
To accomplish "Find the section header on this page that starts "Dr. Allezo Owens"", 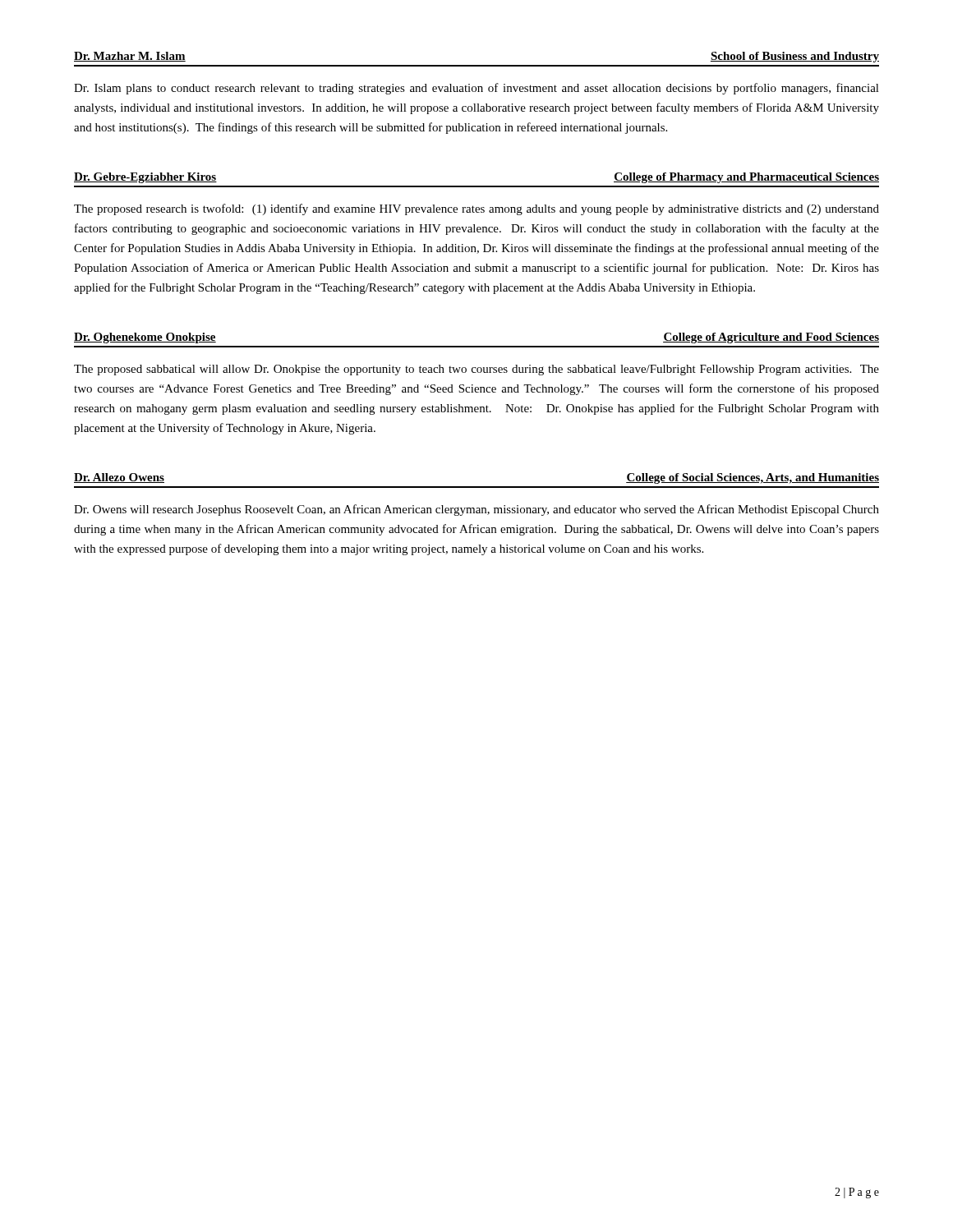I will click(476, 478).
